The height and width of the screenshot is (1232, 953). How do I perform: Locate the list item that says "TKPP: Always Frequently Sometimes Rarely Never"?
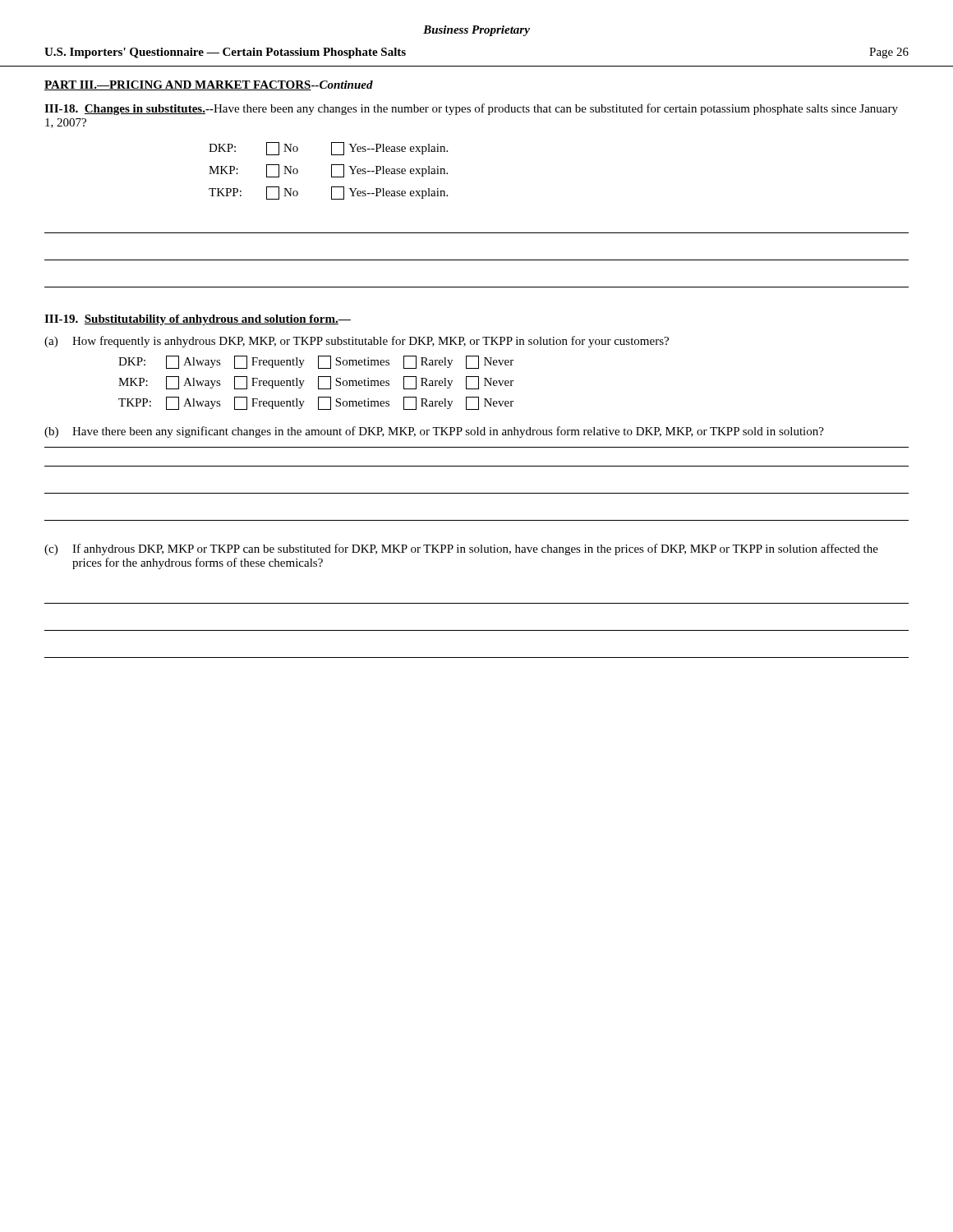[316, 403]
